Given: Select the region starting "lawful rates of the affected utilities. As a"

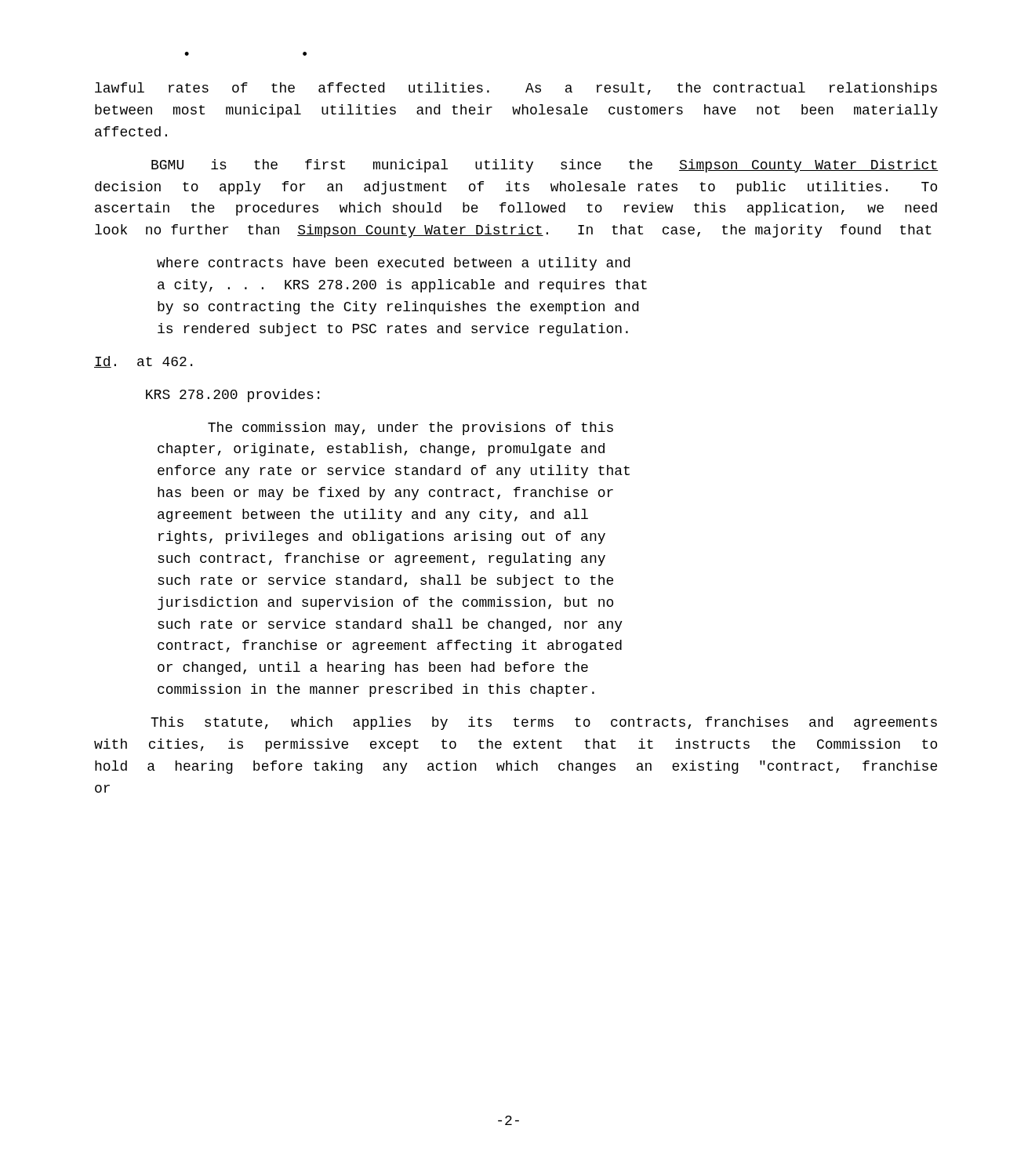Looking at the screenshot, I should coord(520,110).
